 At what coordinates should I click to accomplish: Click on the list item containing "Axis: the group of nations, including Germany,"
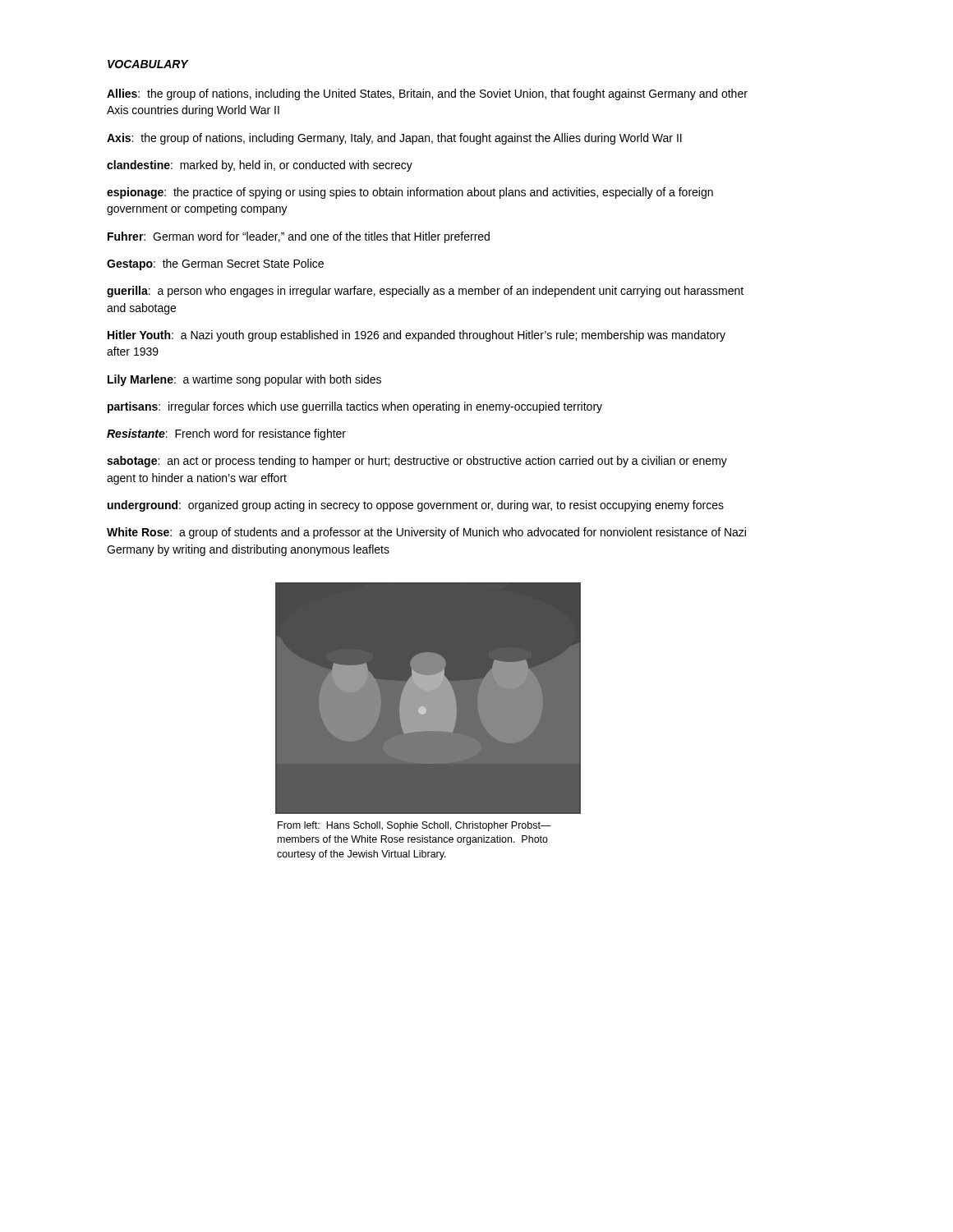tap(395, 138)
